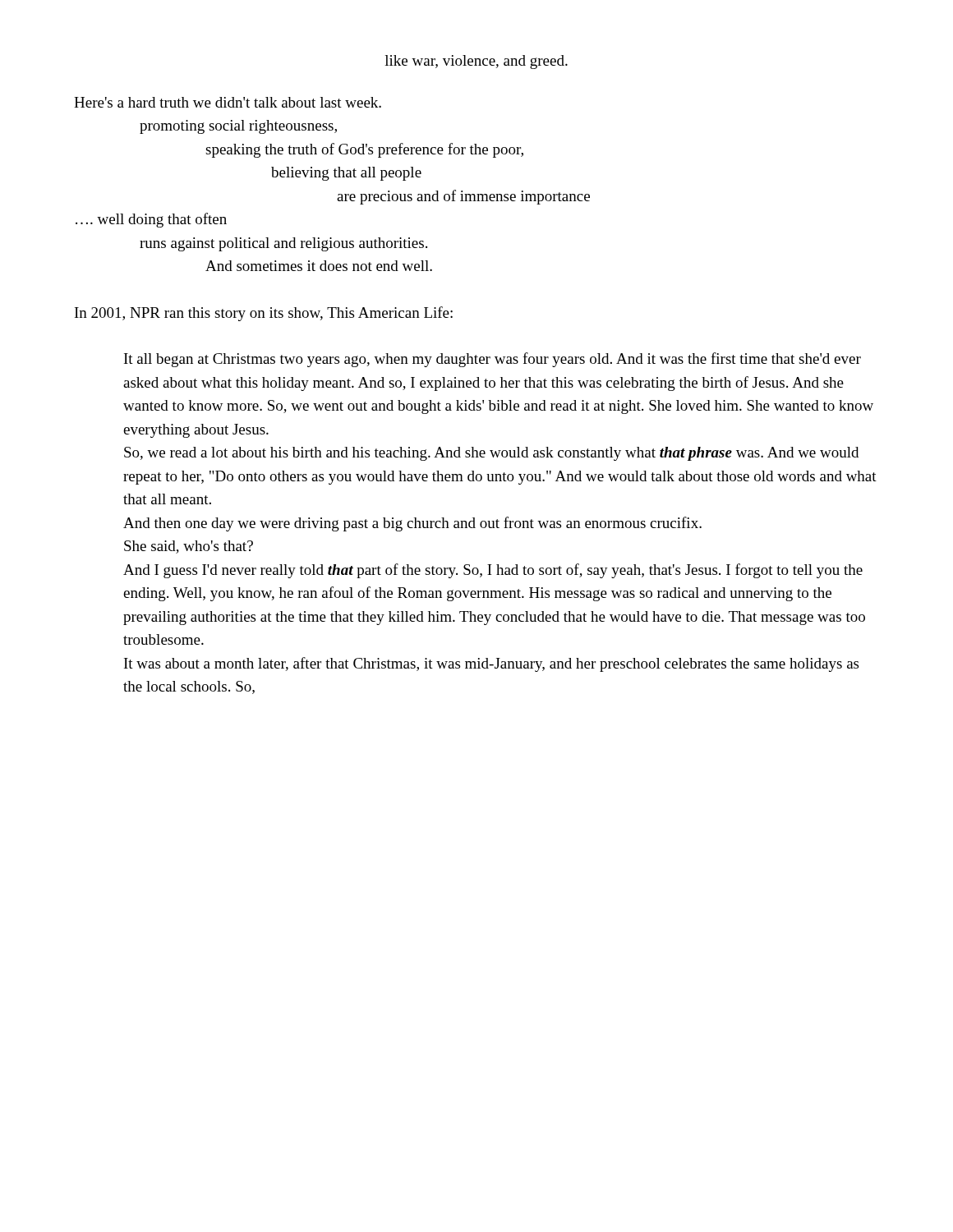Locate the text block with the text "And then one"

501,523
